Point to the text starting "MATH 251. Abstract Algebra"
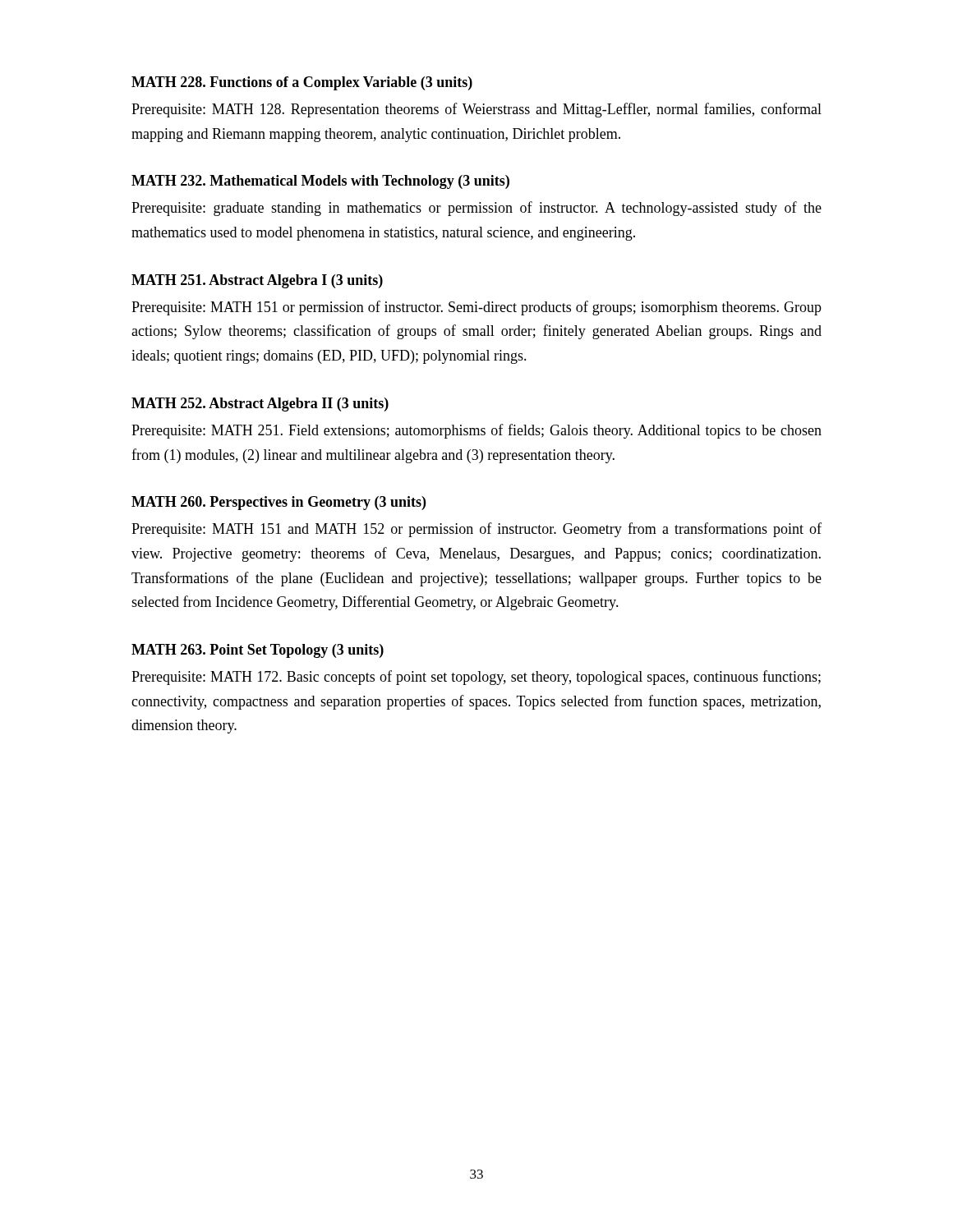 point(257,280)
